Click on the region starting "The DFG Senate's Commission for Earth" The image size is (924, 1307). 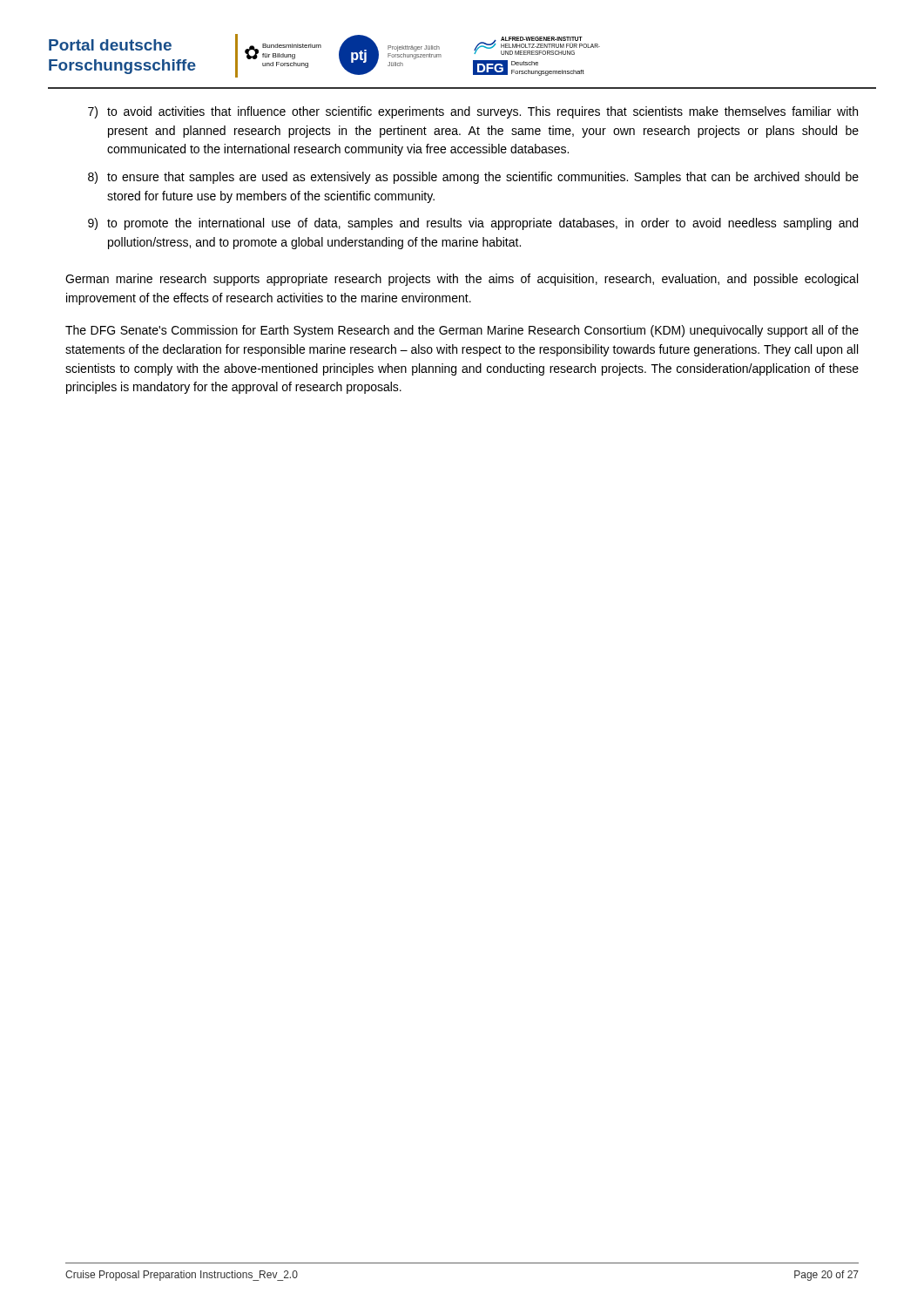point(462,359)
